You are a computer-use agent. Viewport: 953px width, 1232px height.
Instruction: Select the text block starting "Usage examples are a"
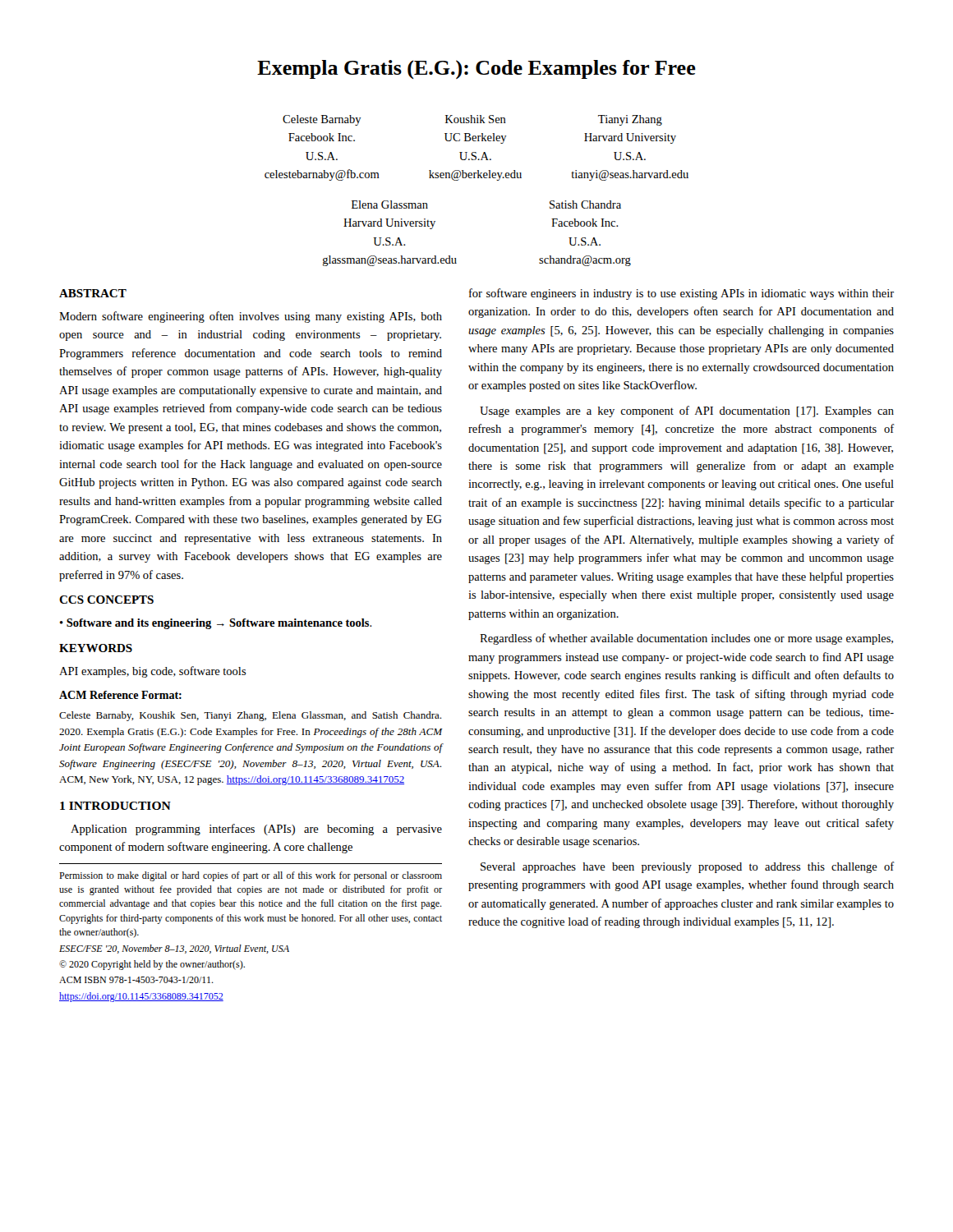pyautogui.click(x=681, y=512)
